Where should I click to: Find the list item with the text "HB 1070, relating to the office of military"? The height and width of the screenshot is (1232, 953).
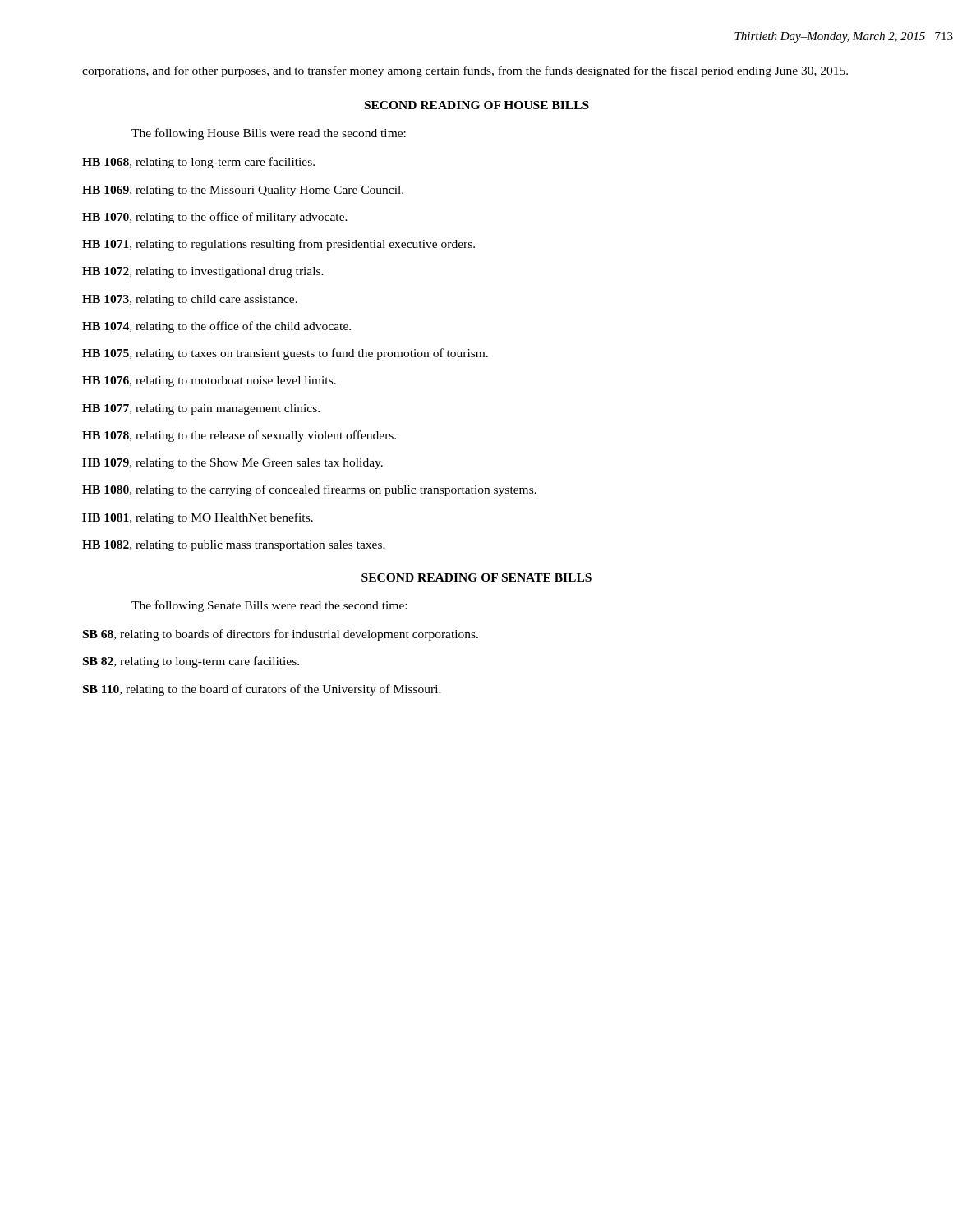click(x=215, y=216)
